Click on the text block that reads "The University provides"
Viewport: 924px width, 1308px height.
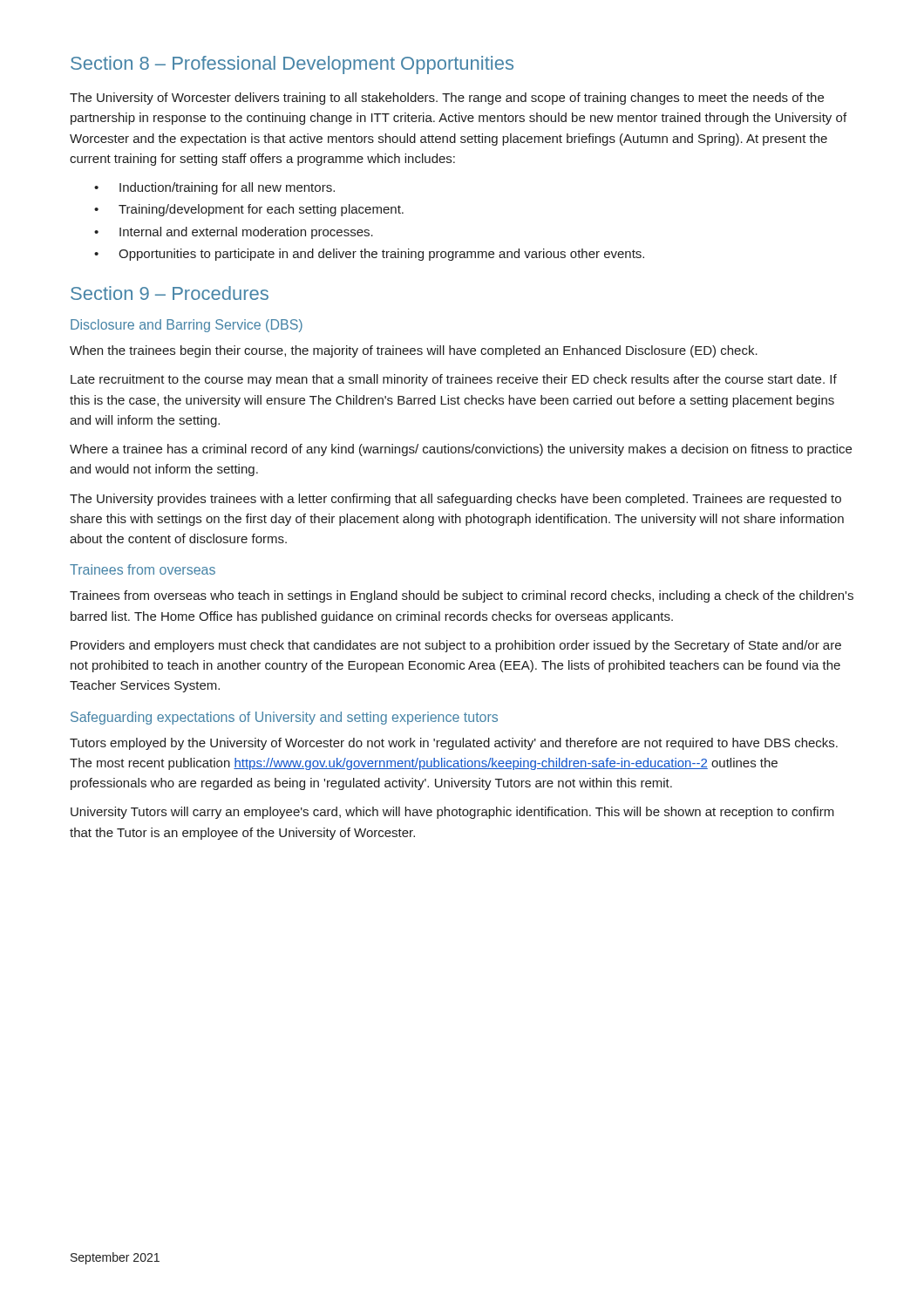tap(462, 518)
